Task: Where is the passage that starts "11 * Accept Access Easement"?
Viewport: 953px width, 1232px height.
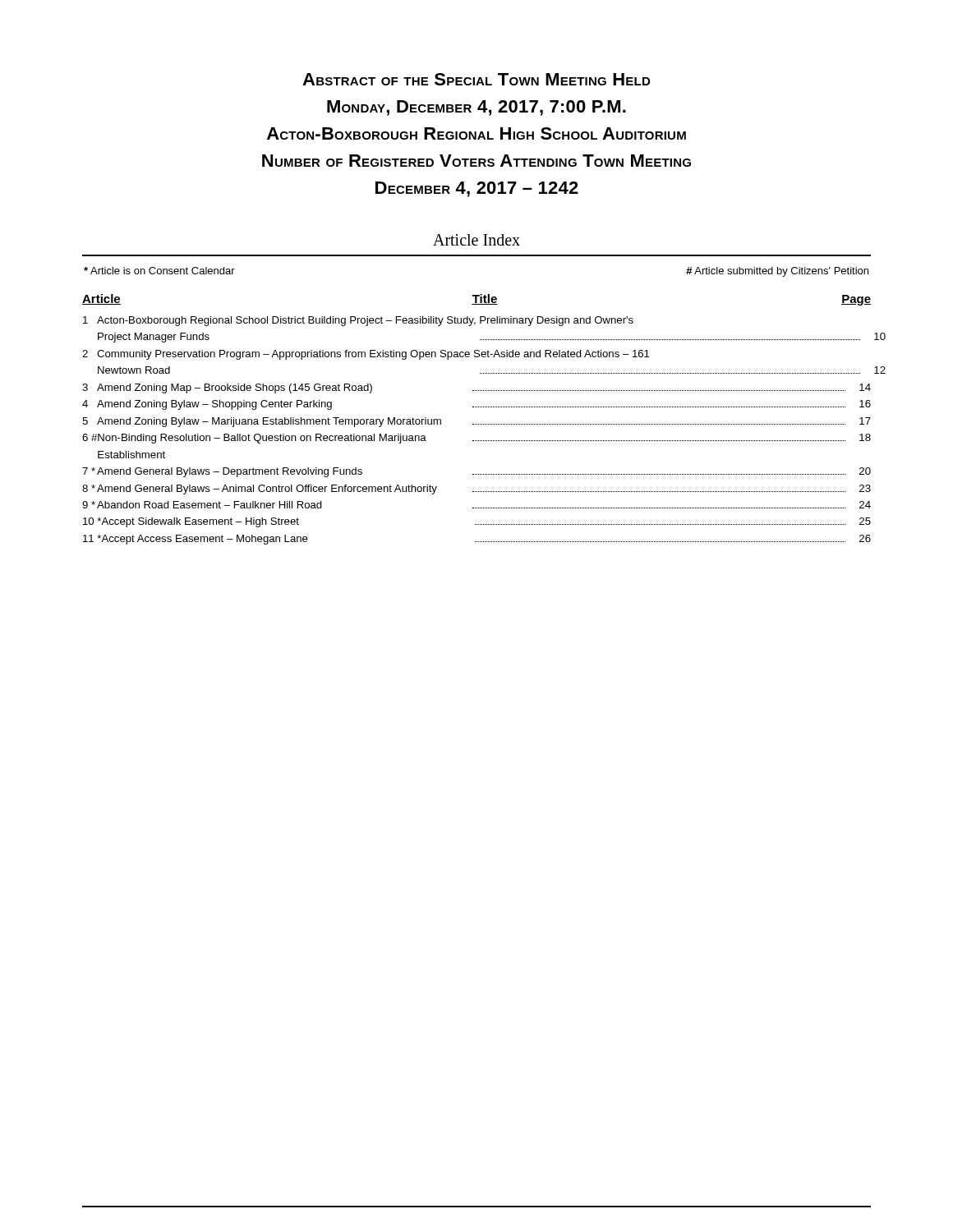Action: point(476,539)
